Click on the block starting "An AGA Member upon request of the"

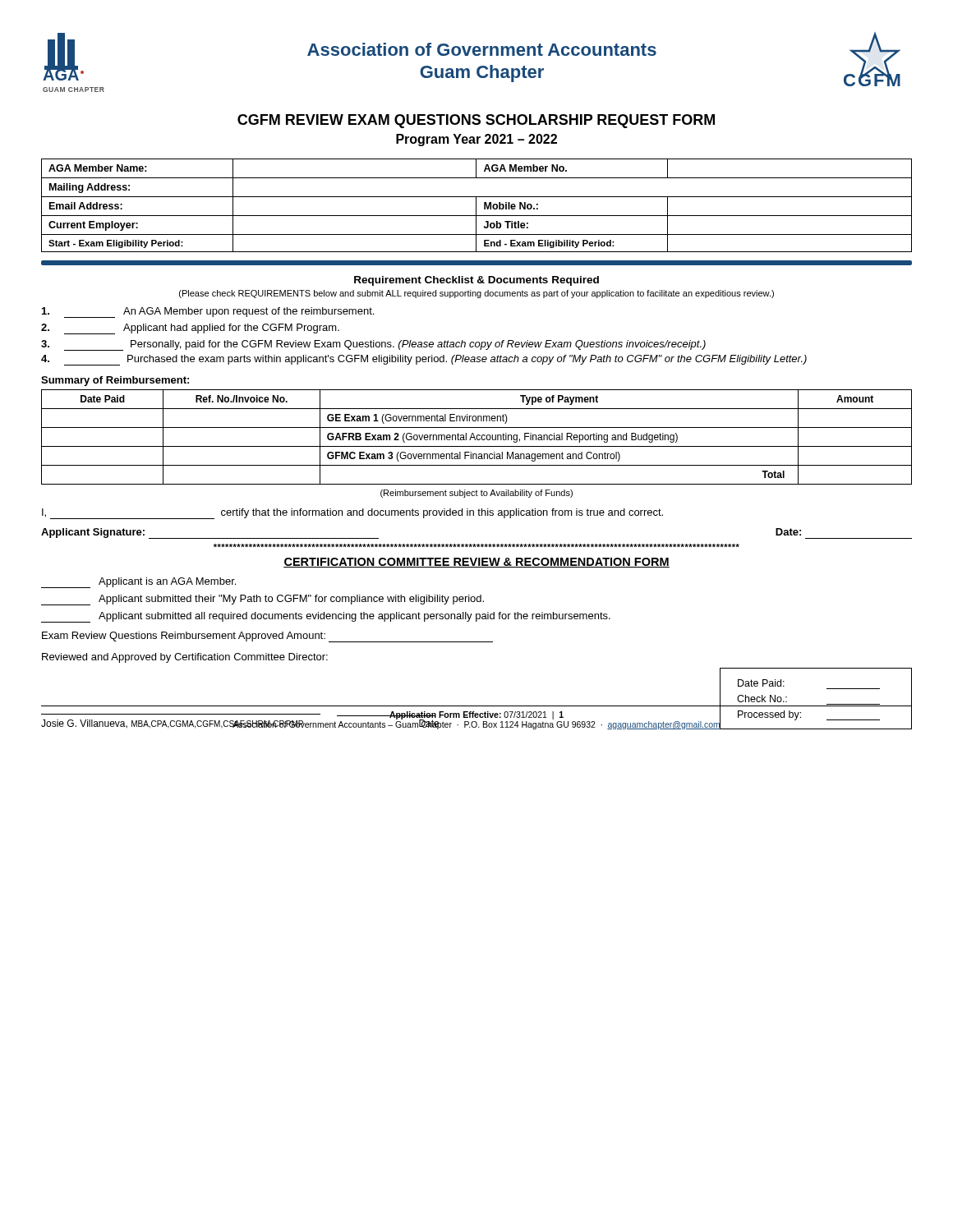208,313
